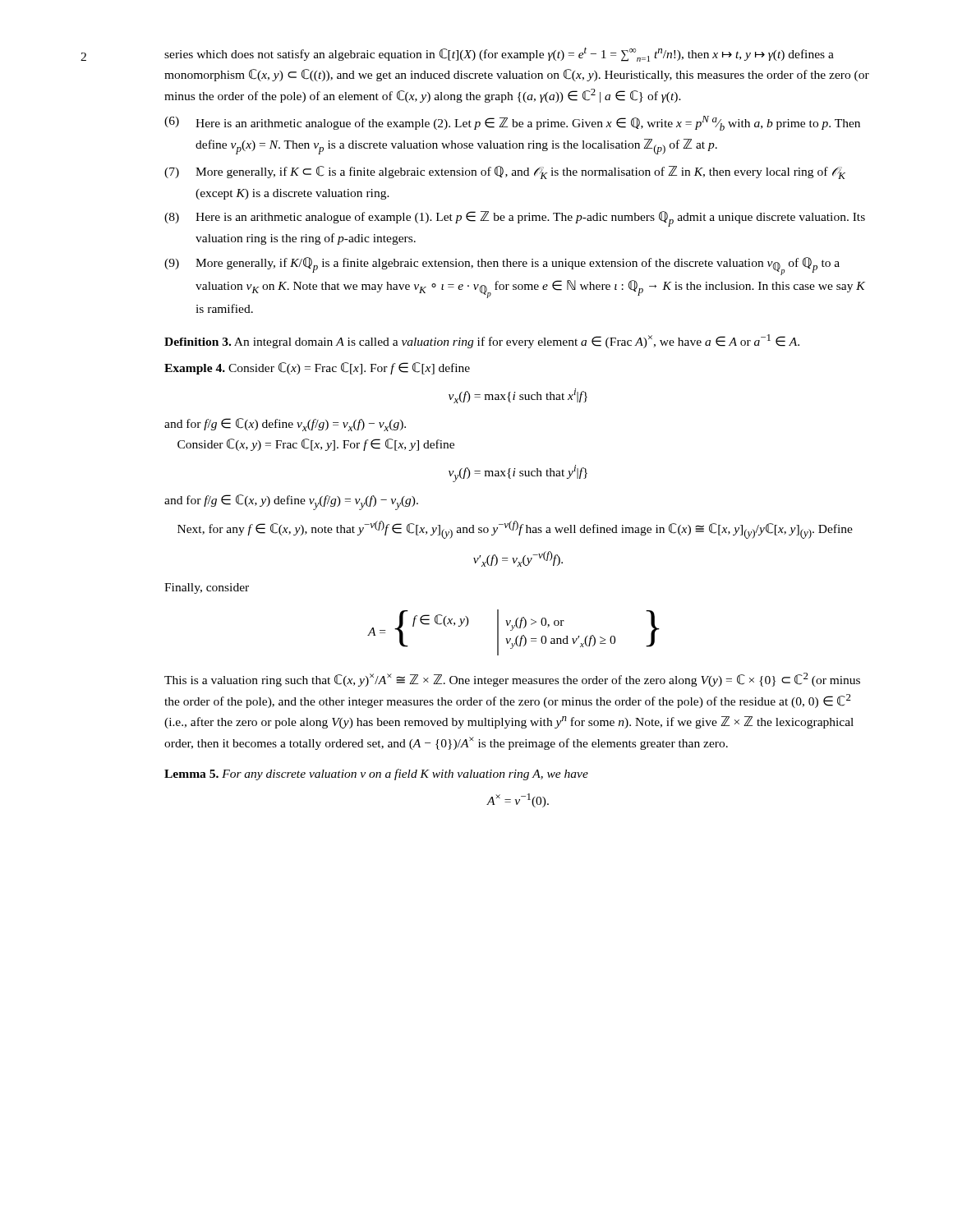Viewport: 953px width, 1232px height.
Task: Locate the block of text that opens with "(6) Here is"
Action: pyautogui.click(x=518, y=134)
